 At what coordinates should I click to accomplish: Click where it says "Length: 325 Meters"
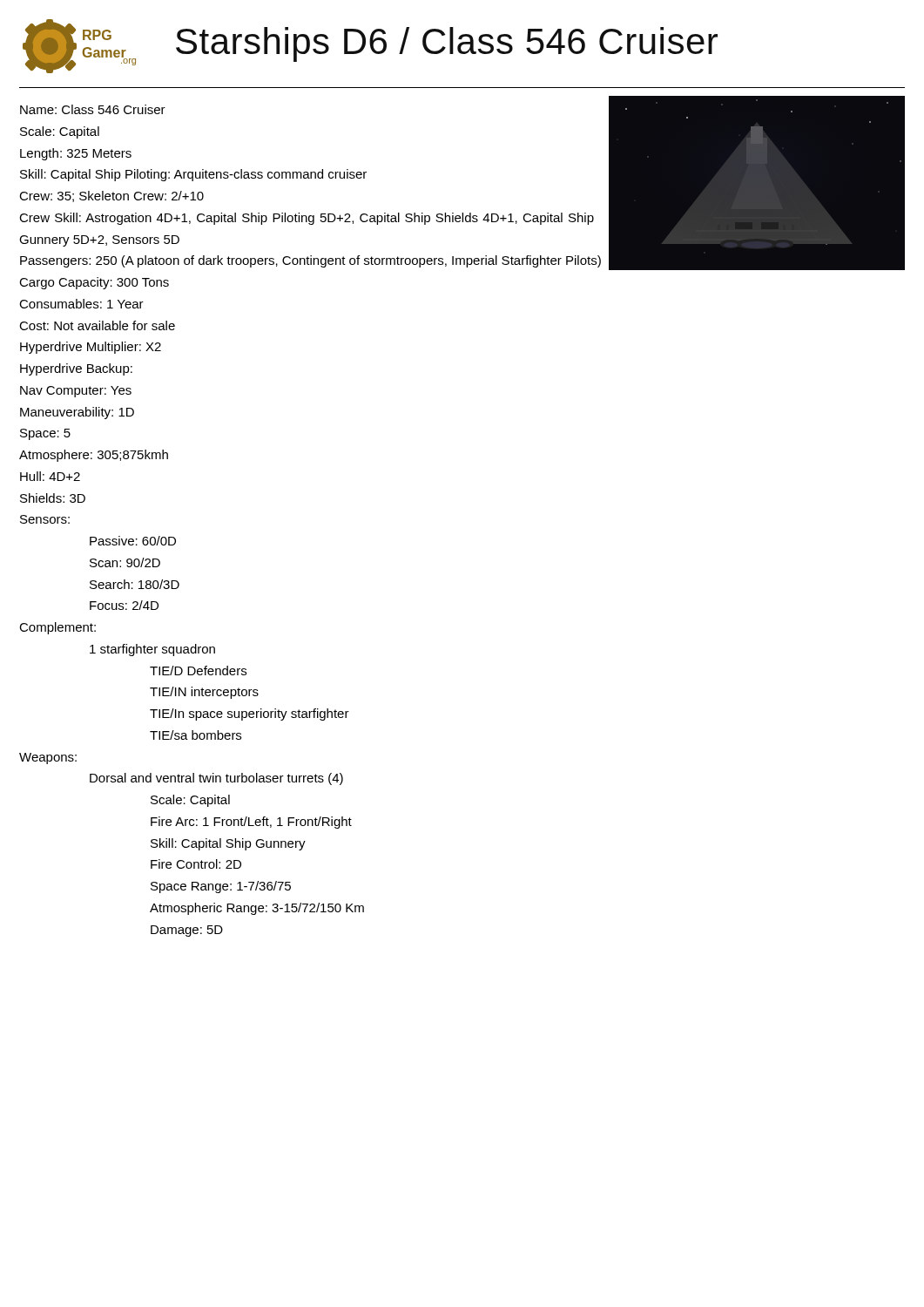(75, 152)
